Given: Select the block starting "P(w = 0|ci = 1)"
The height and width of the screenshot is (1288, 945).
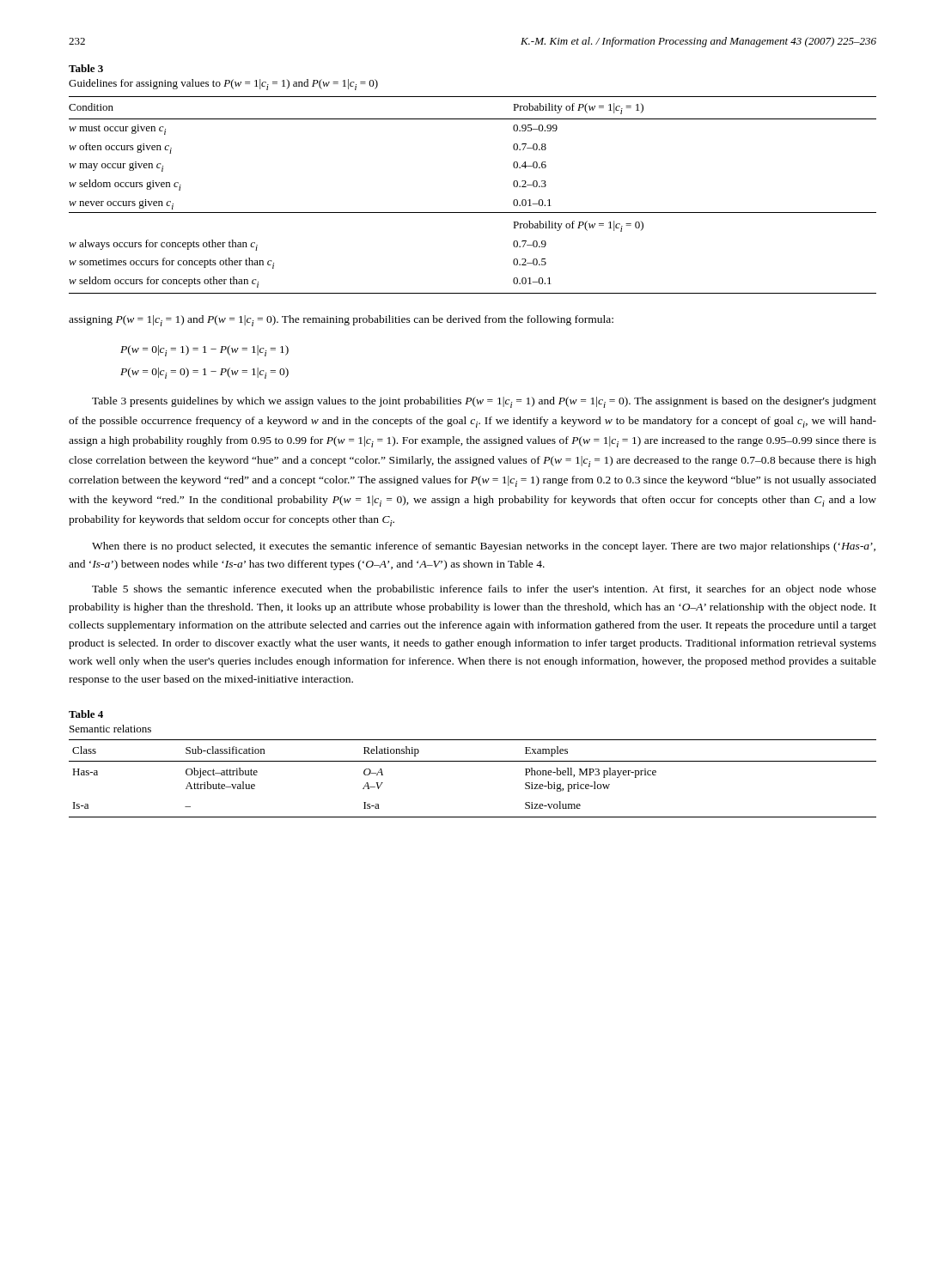Looking at the screenshot, I should (205, 361).
